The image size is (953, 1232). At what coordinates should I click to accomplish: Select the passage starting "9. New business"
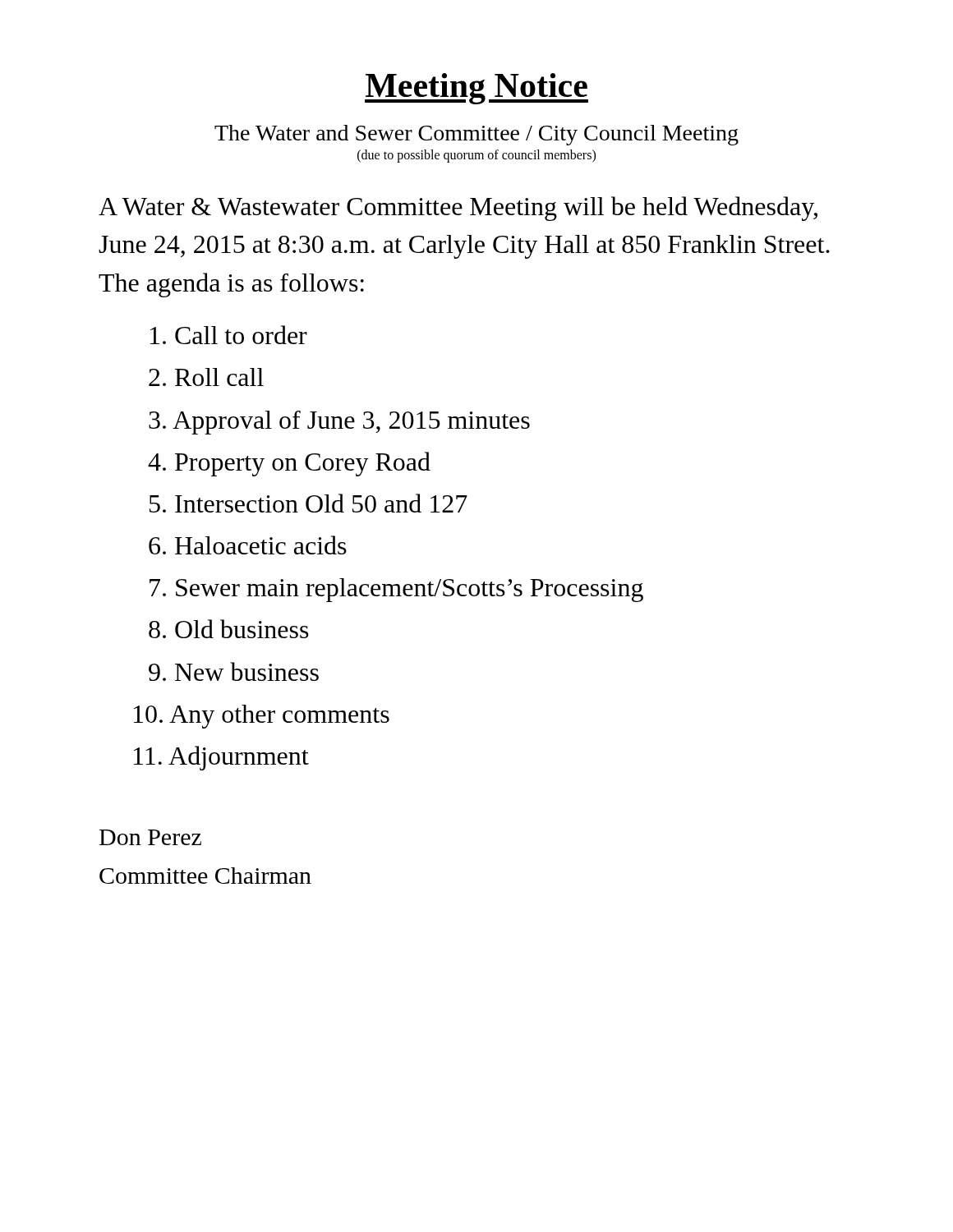click(234, 672)
